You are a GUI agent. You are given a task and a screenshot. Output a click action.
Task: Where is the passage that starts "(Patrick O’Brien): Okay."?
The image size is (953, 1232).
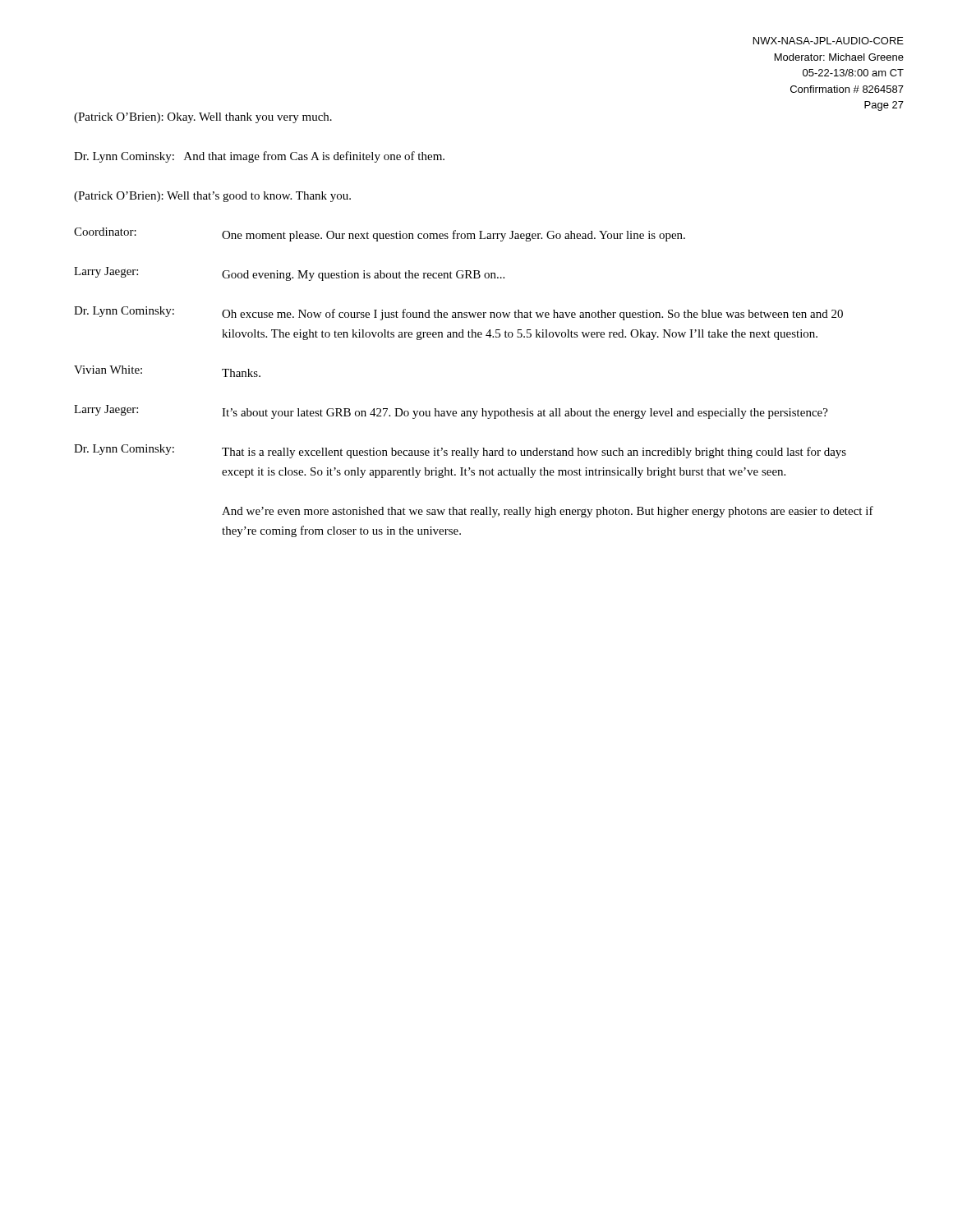203,117
